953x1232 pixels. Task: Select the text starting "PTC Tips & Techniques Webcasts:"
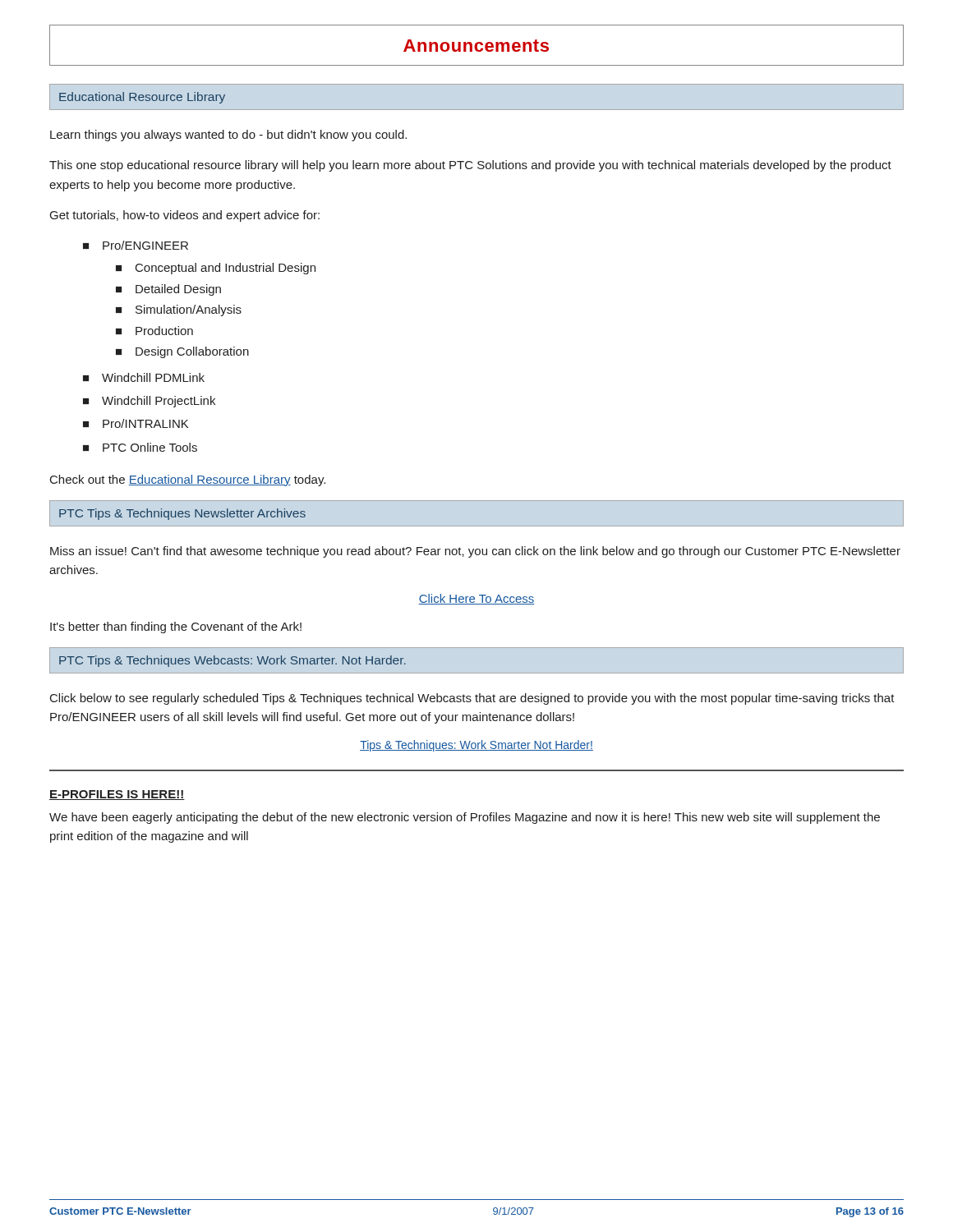232,660
